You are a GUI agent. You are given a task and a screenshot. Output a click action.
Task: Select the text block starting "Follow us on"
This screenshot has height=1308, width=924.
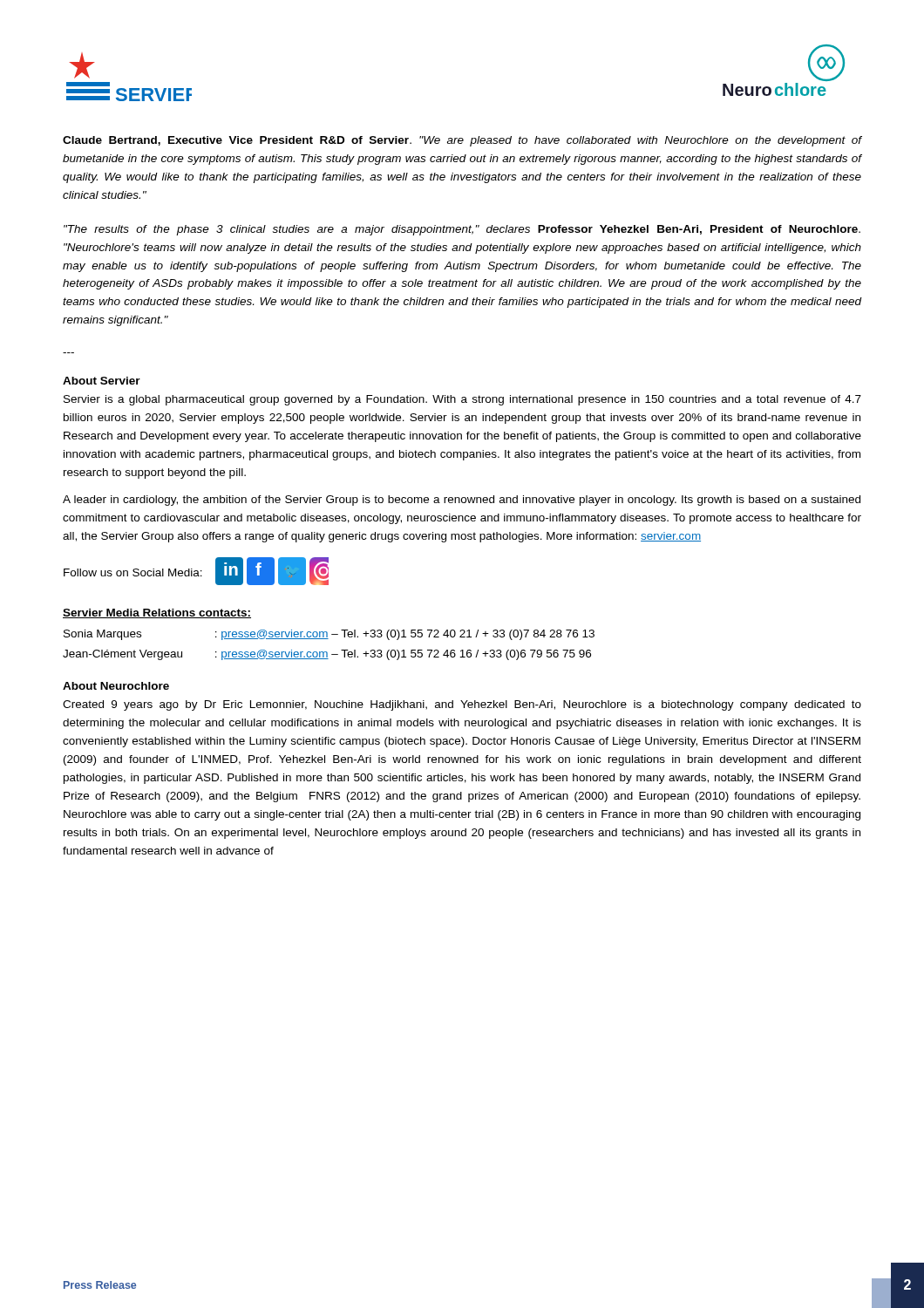pos(133,572)
